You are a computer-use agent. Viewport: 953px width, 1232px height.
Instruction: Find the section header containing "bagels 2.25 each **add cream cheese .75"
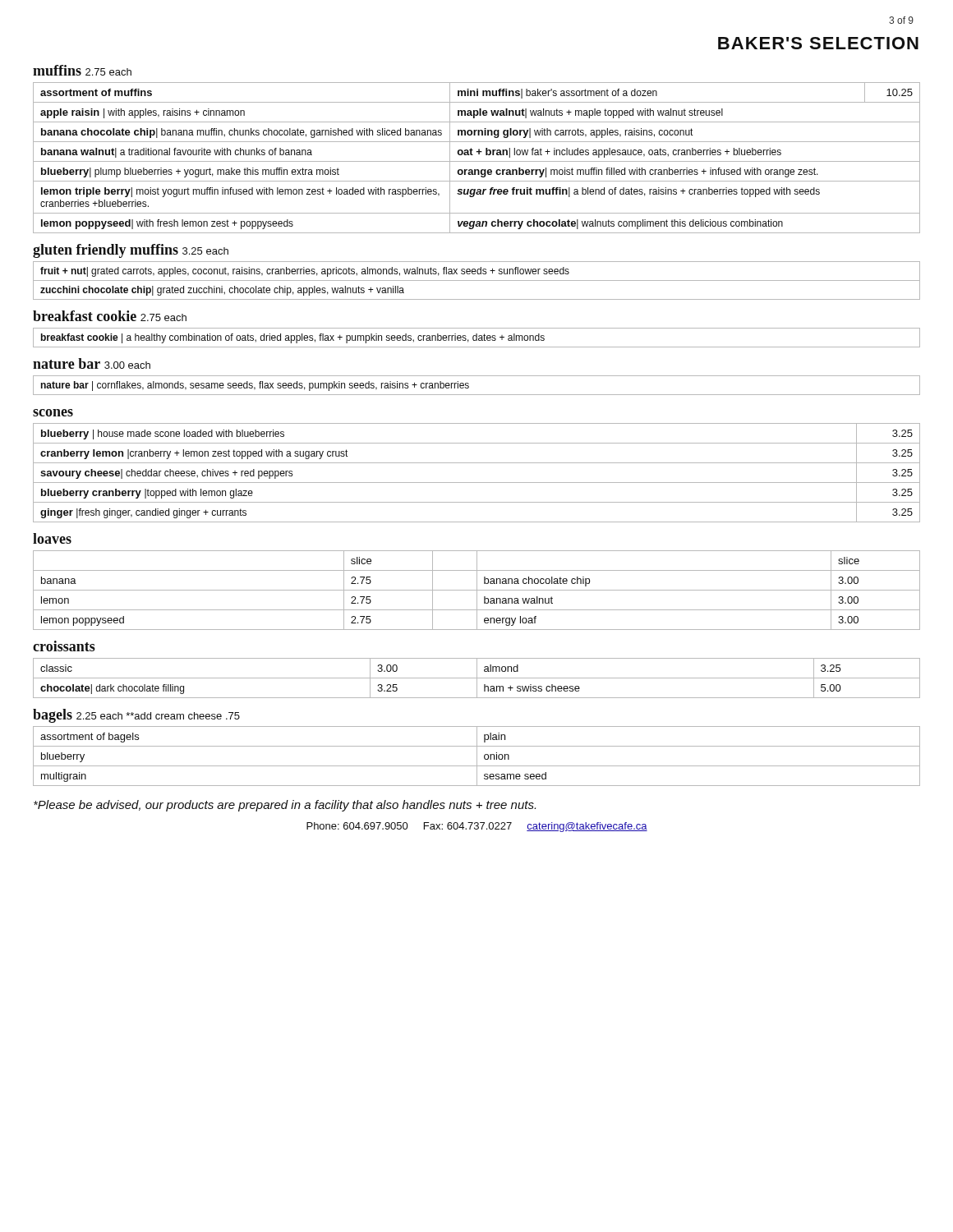pyautogui.click(x=136, y=715)
